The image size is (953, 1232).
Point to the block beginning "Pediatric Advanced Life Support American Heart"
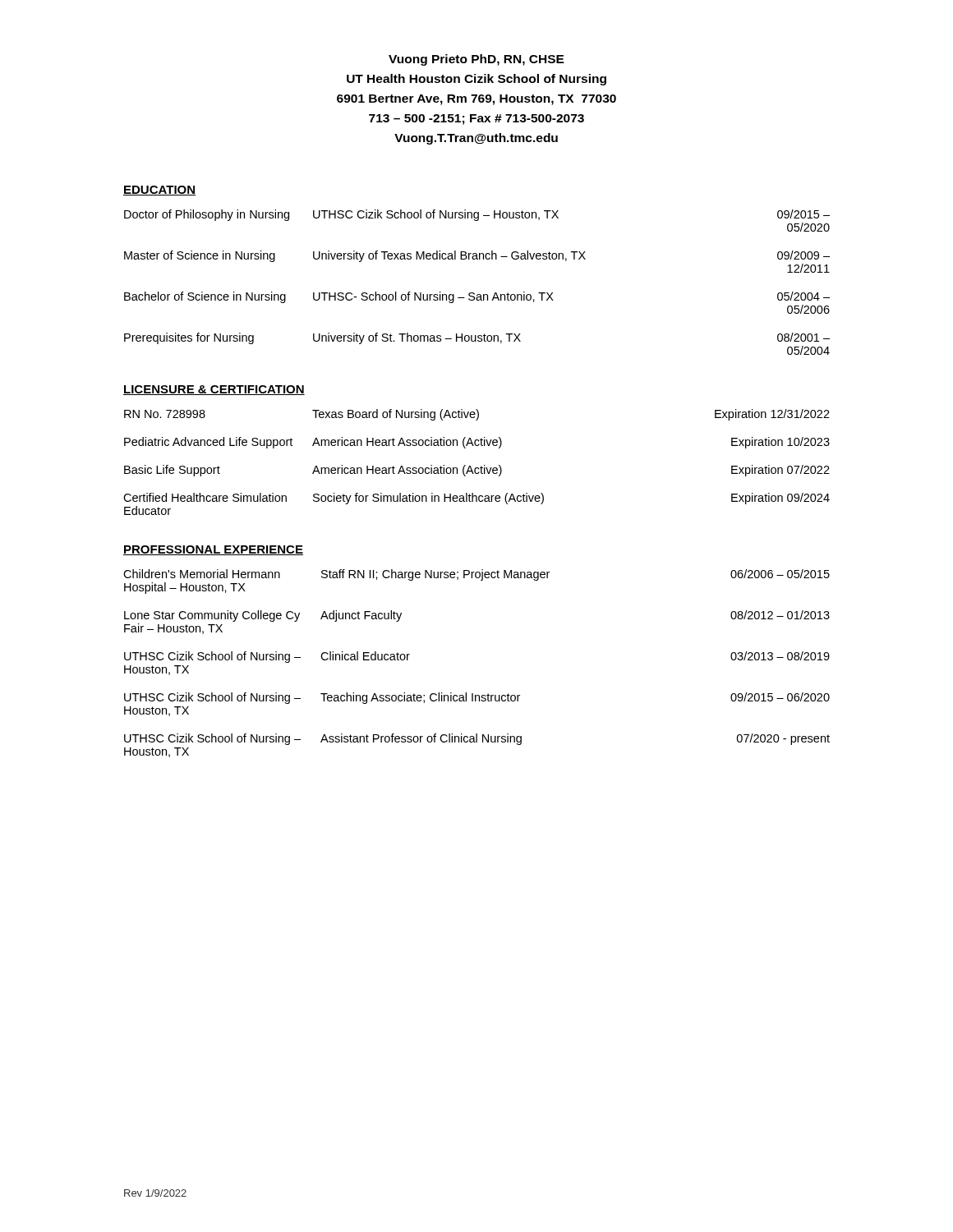pyautogui.click(x=476, y=442)
